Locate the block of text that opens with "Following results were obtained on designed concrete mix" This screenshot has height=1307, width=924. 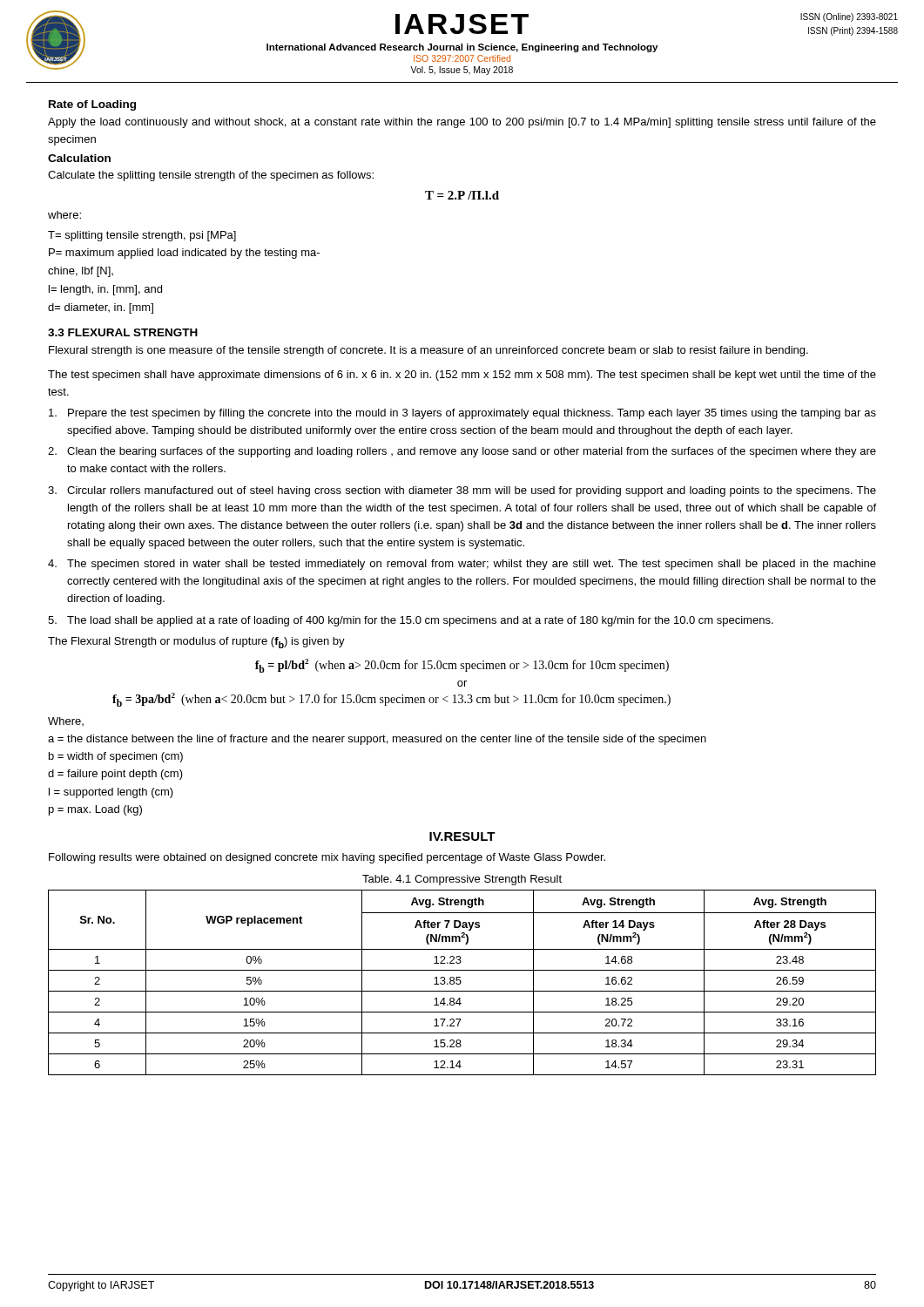click(x=327, y=857)
